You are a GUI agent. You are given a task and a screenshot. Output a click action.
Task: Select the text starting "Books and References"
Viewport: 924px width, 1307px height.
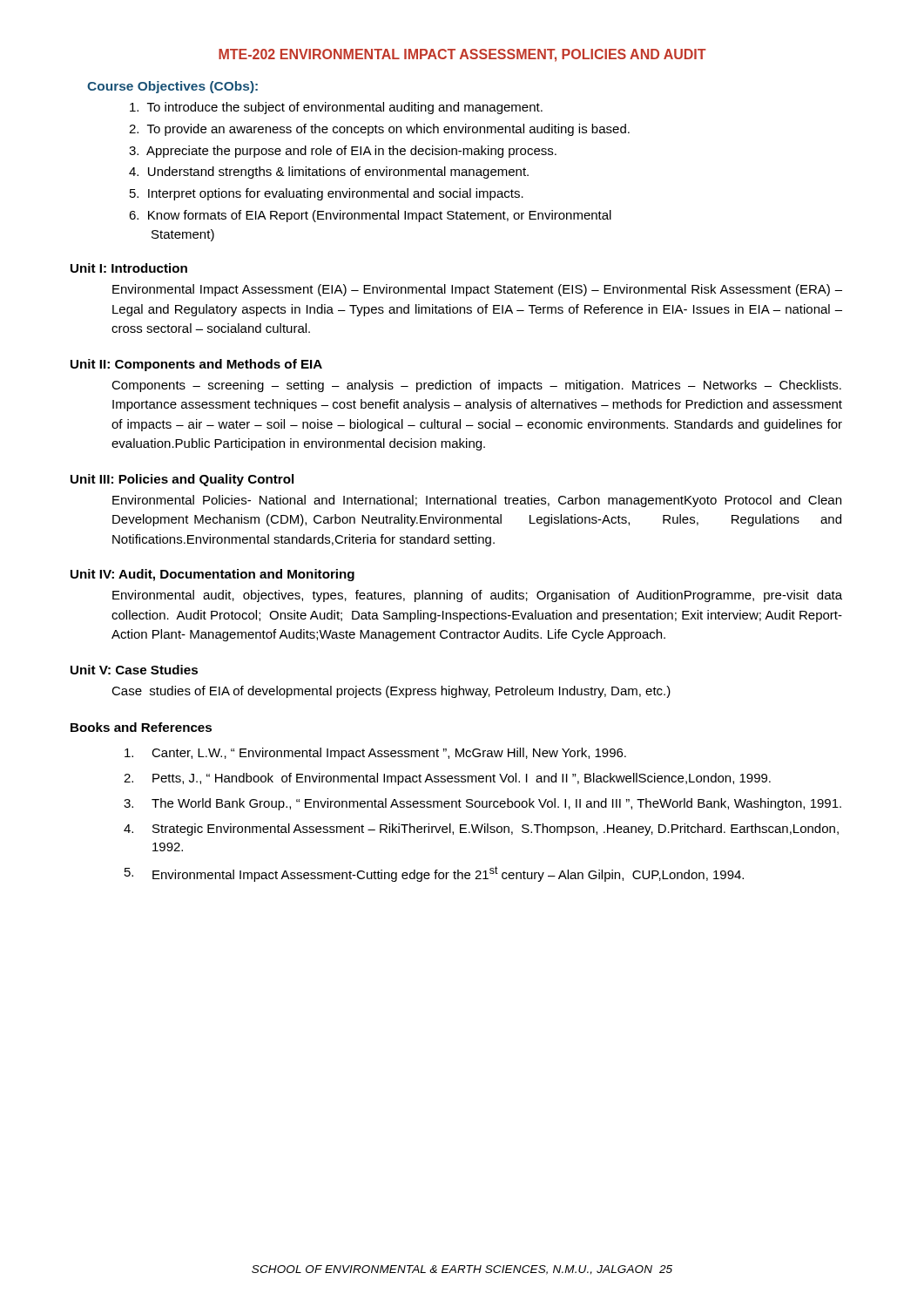pos(141,727)
